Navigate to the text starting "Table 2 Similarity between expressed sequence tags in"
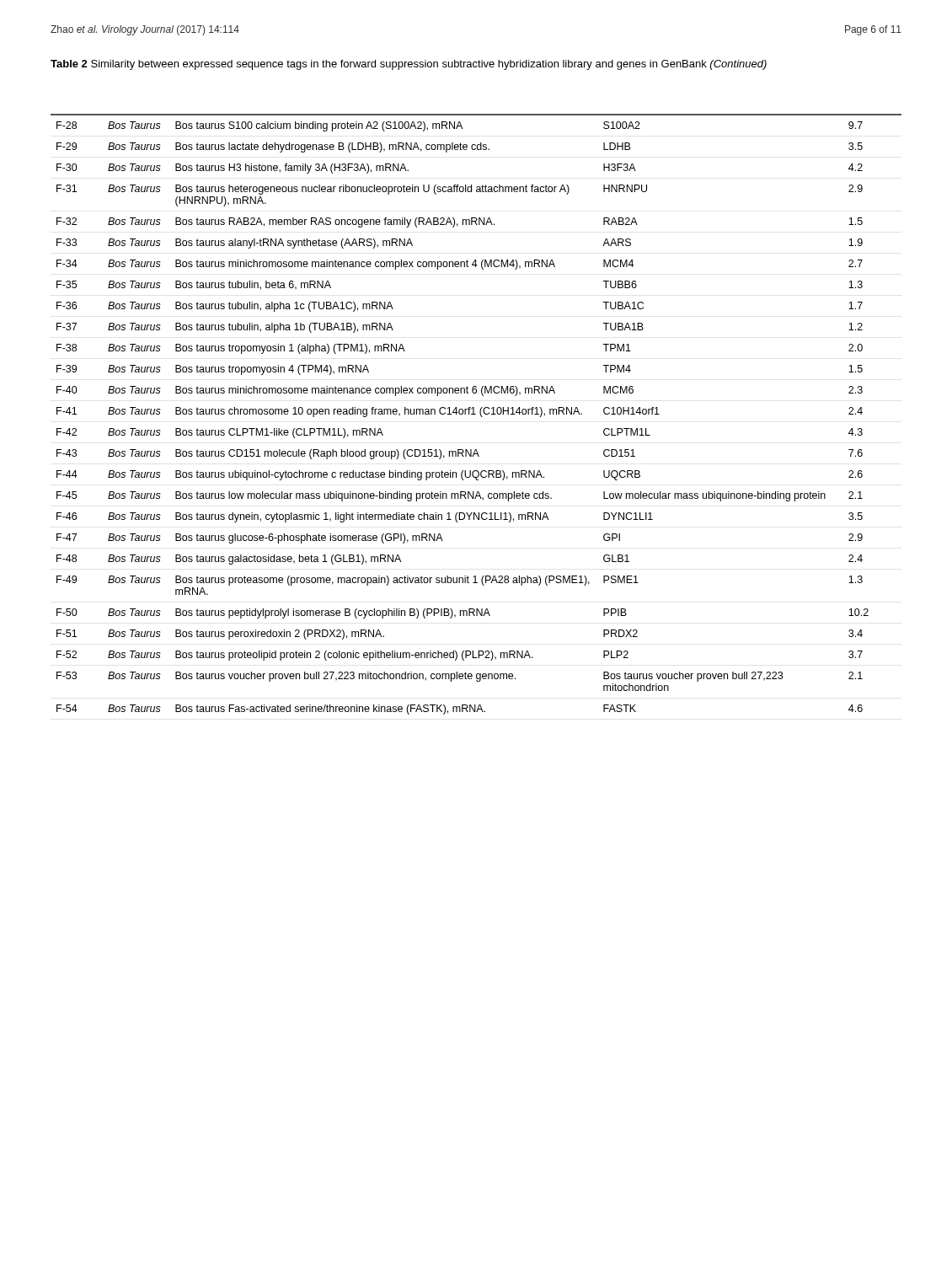The width and height of the screenshot is (952, 1264). pyautogui.click(x=409, y=64)
